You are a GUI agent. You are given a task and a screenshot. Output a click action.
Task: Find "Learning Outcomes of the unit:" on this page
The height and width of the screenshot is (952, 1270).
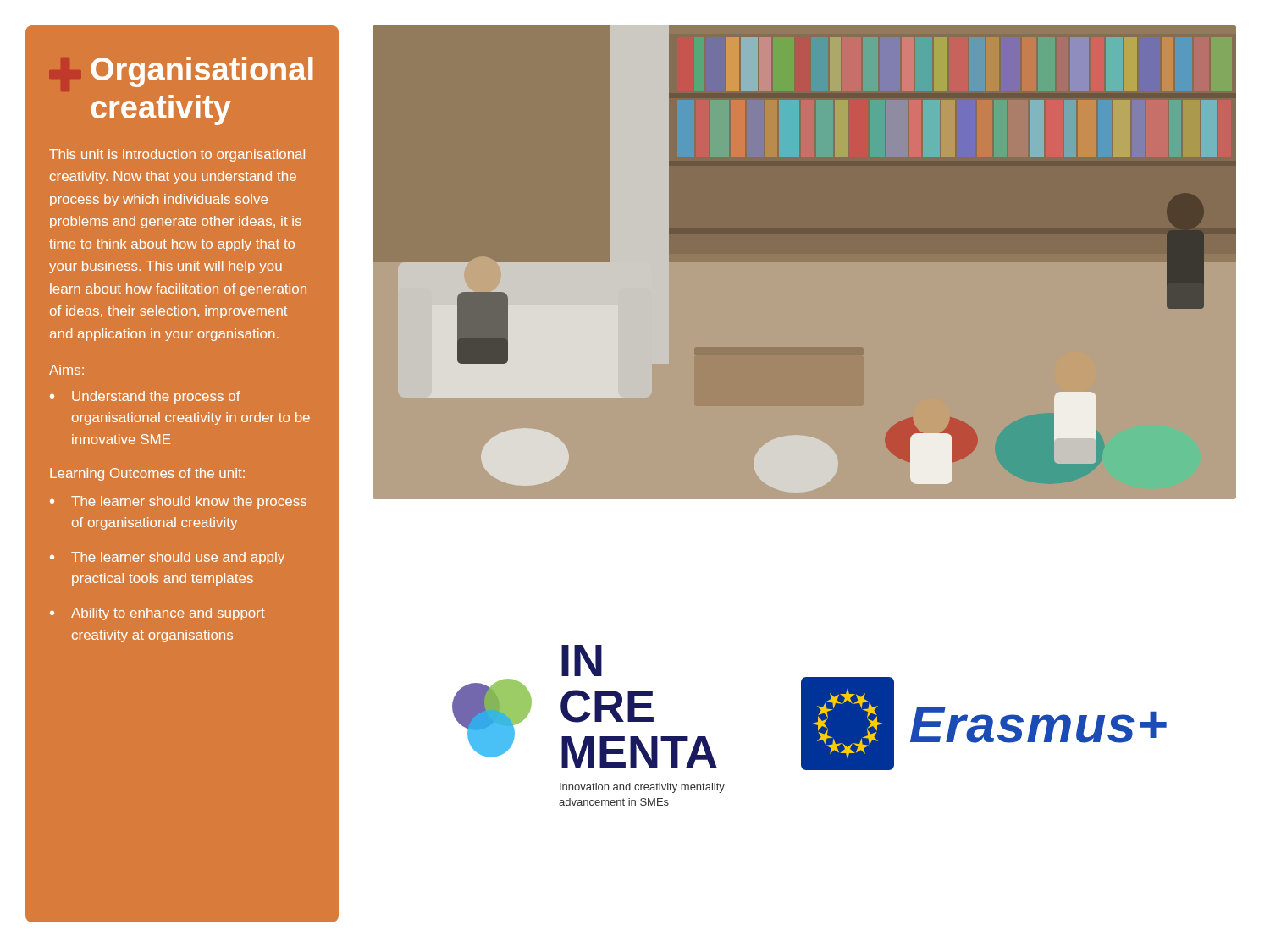tap(148, 473)
